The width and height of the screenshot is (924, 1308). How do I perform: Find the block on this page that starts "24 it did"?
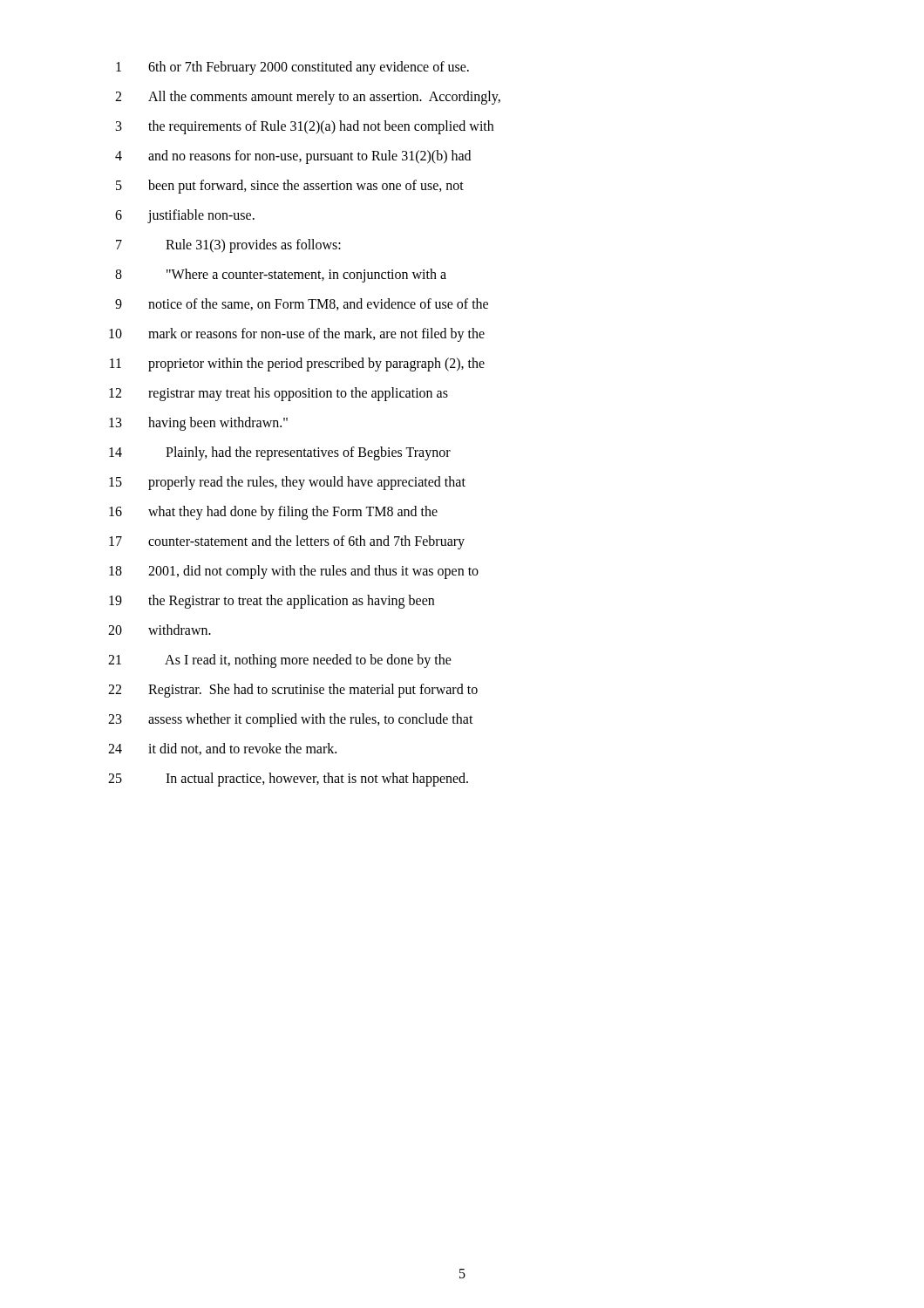click(x=222, y=749)
